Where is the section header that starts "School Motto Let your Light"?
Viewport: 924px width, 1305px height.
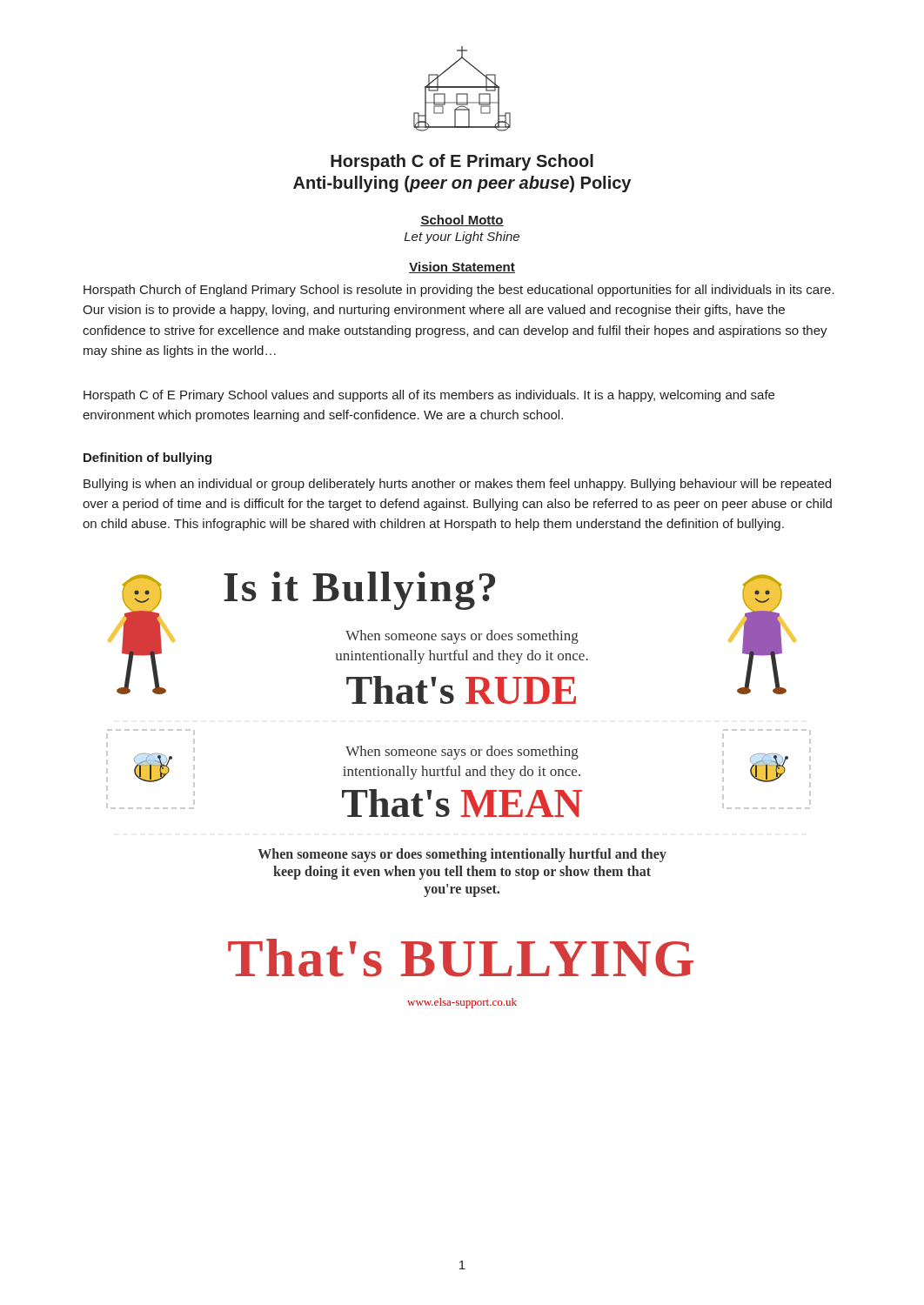[462, 228]
